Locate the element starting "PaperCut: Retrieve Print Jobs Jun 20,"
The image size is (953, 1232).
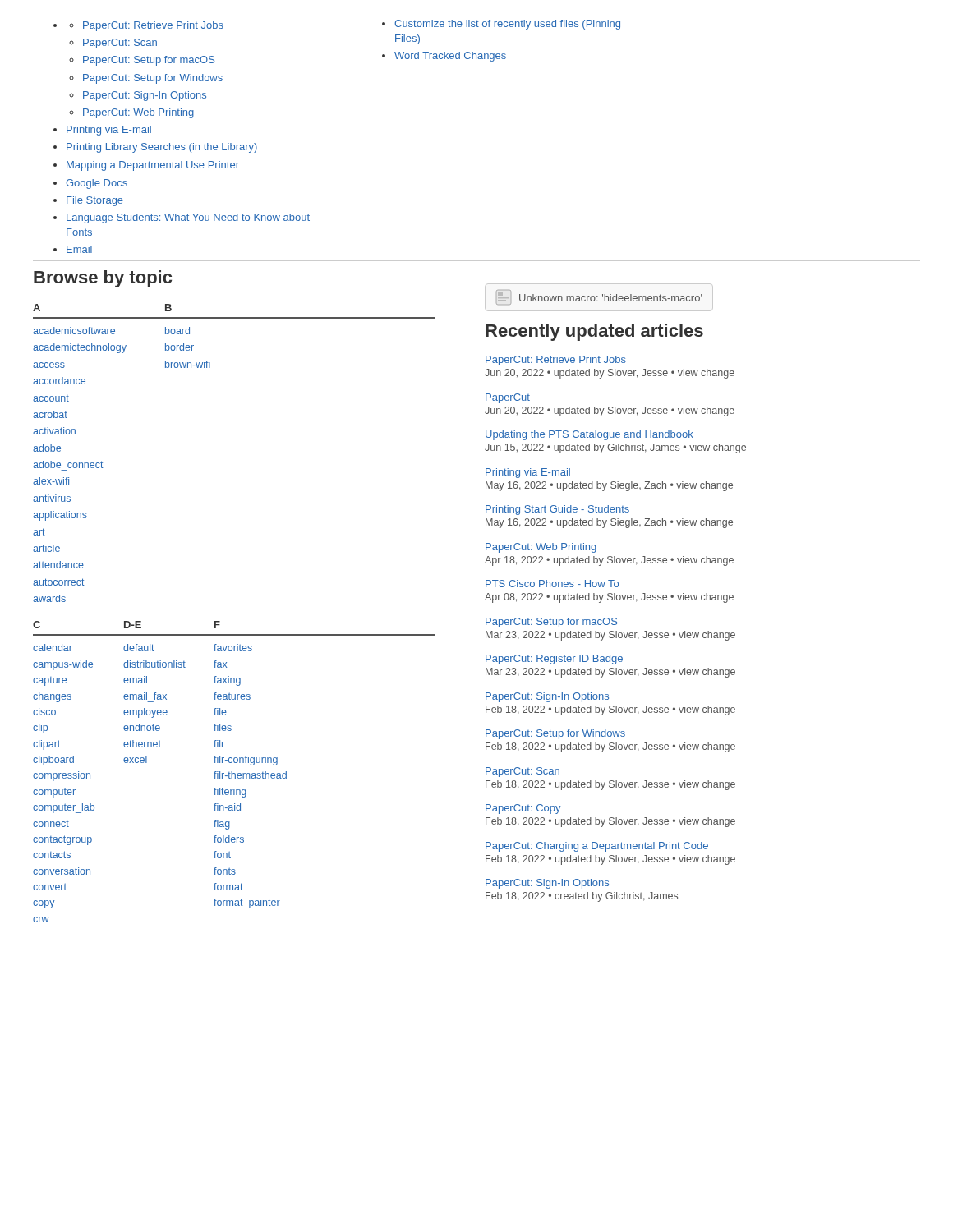(x=698, y=366)
